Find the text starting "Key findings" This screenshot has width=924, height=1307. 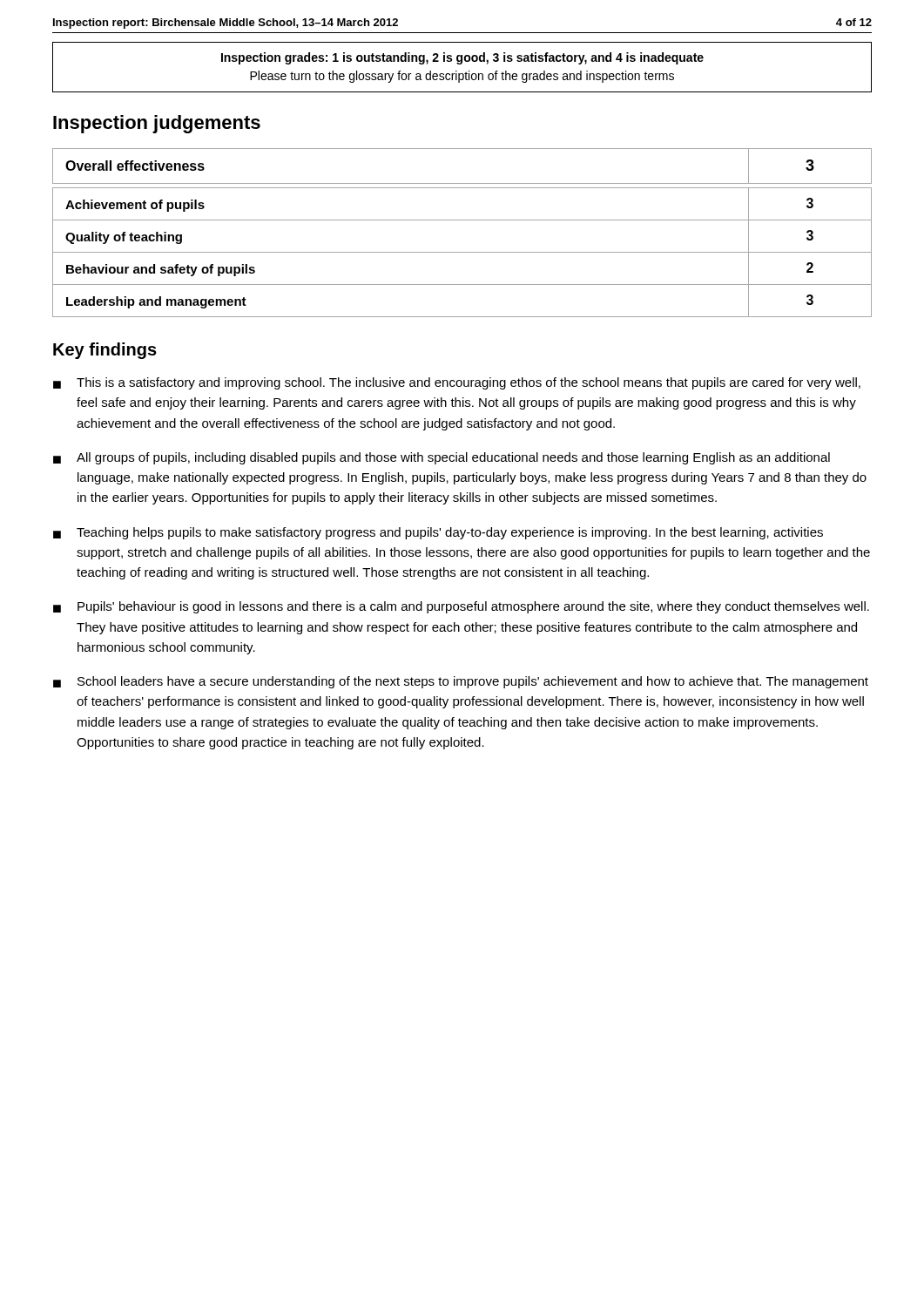pos(105,349)
